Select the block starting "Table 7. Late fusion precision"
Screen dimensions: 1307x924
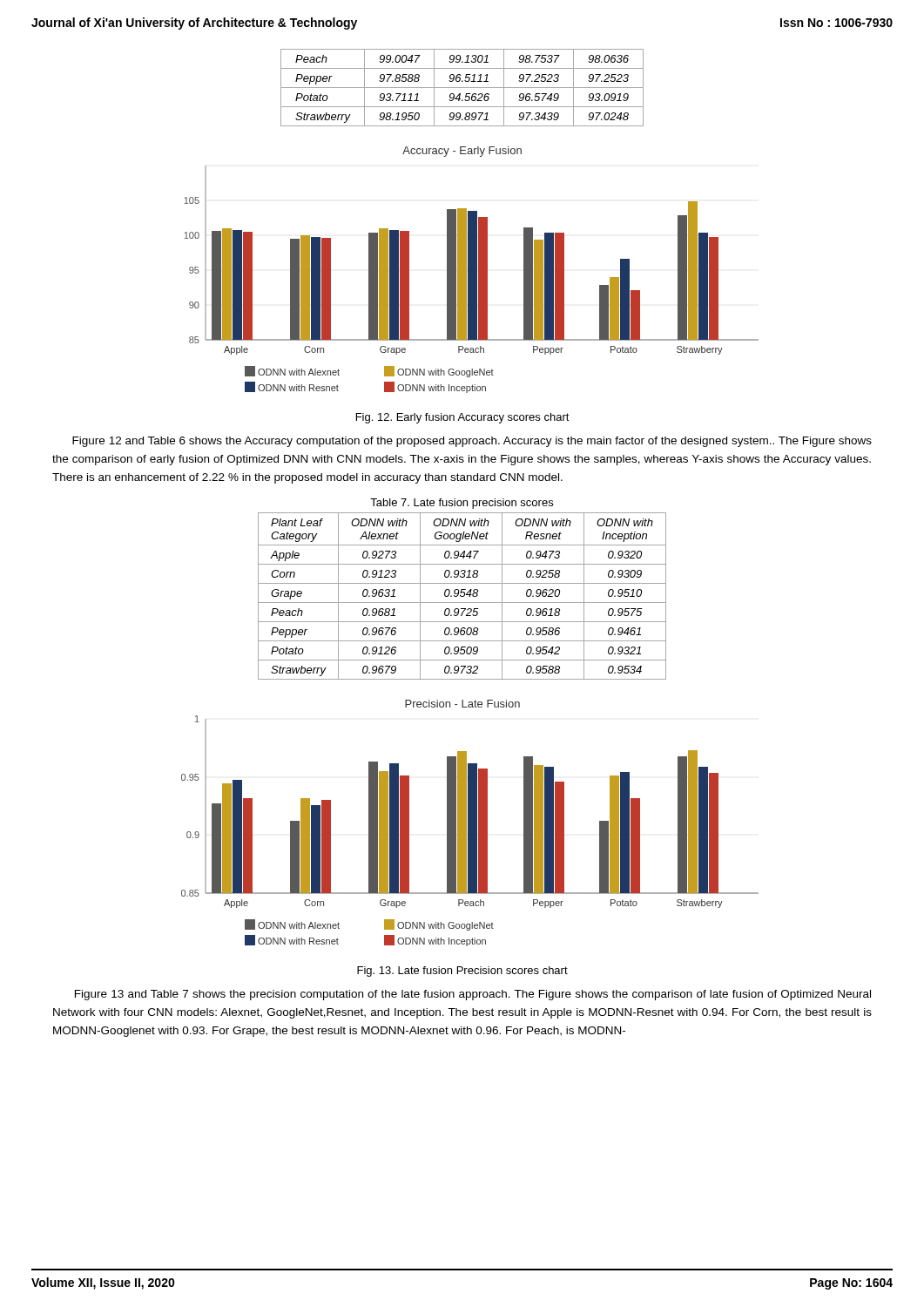(x=462, y=502)
